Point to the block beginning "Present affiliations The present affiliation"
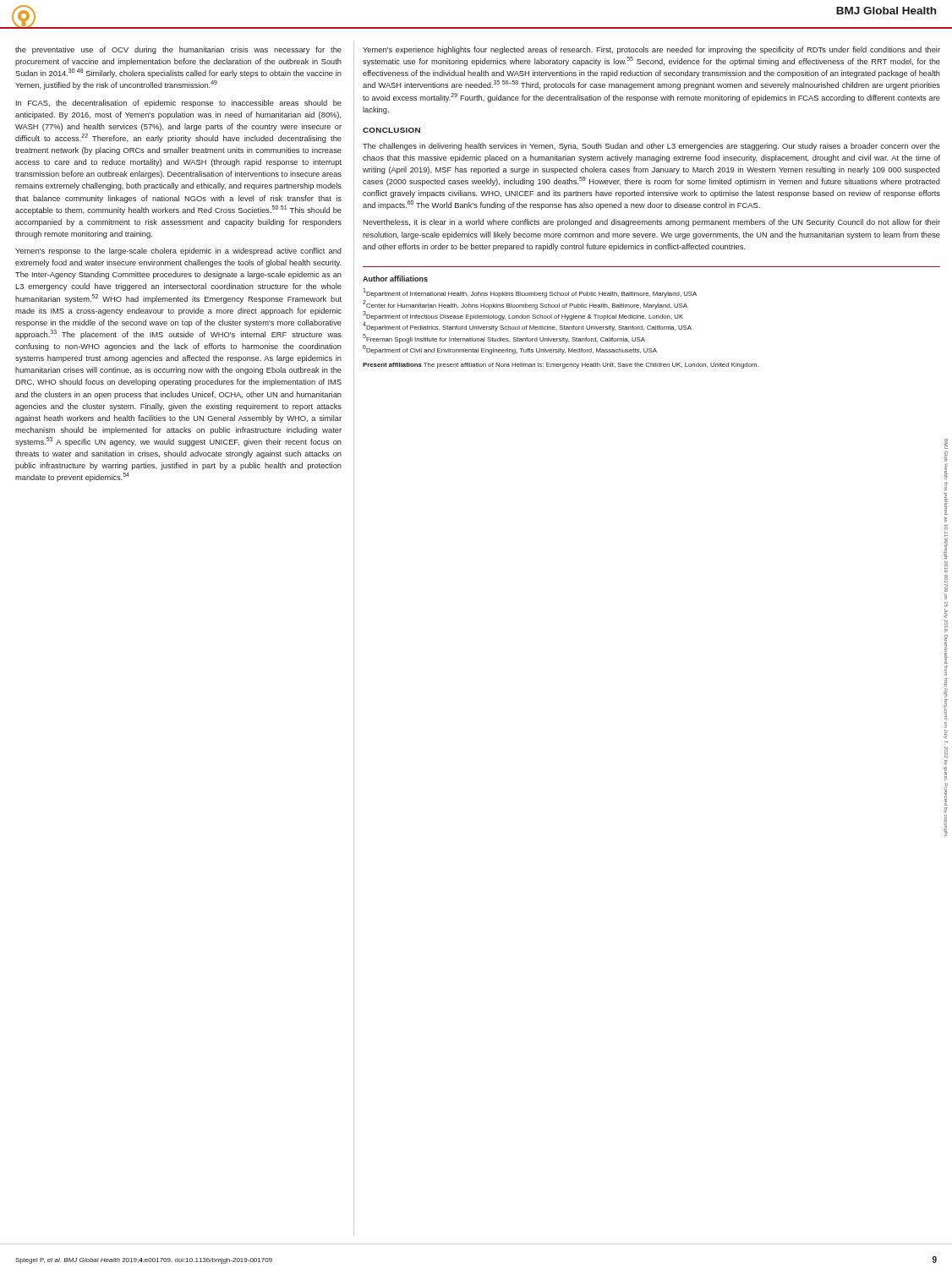Viewport: 952px width, 1268px height. click(651, 365)
